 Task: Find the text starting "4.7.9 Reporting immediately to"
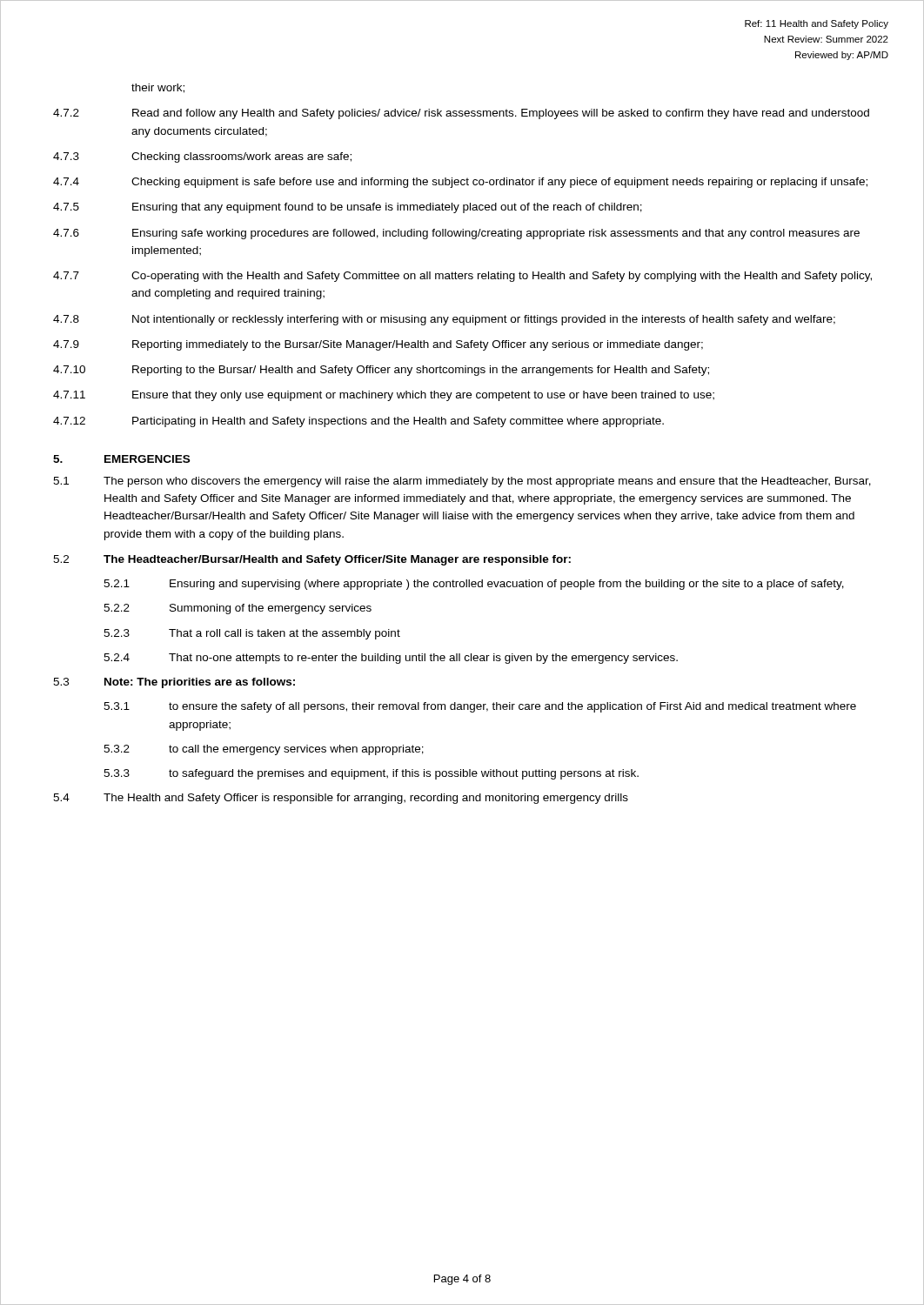466,344
